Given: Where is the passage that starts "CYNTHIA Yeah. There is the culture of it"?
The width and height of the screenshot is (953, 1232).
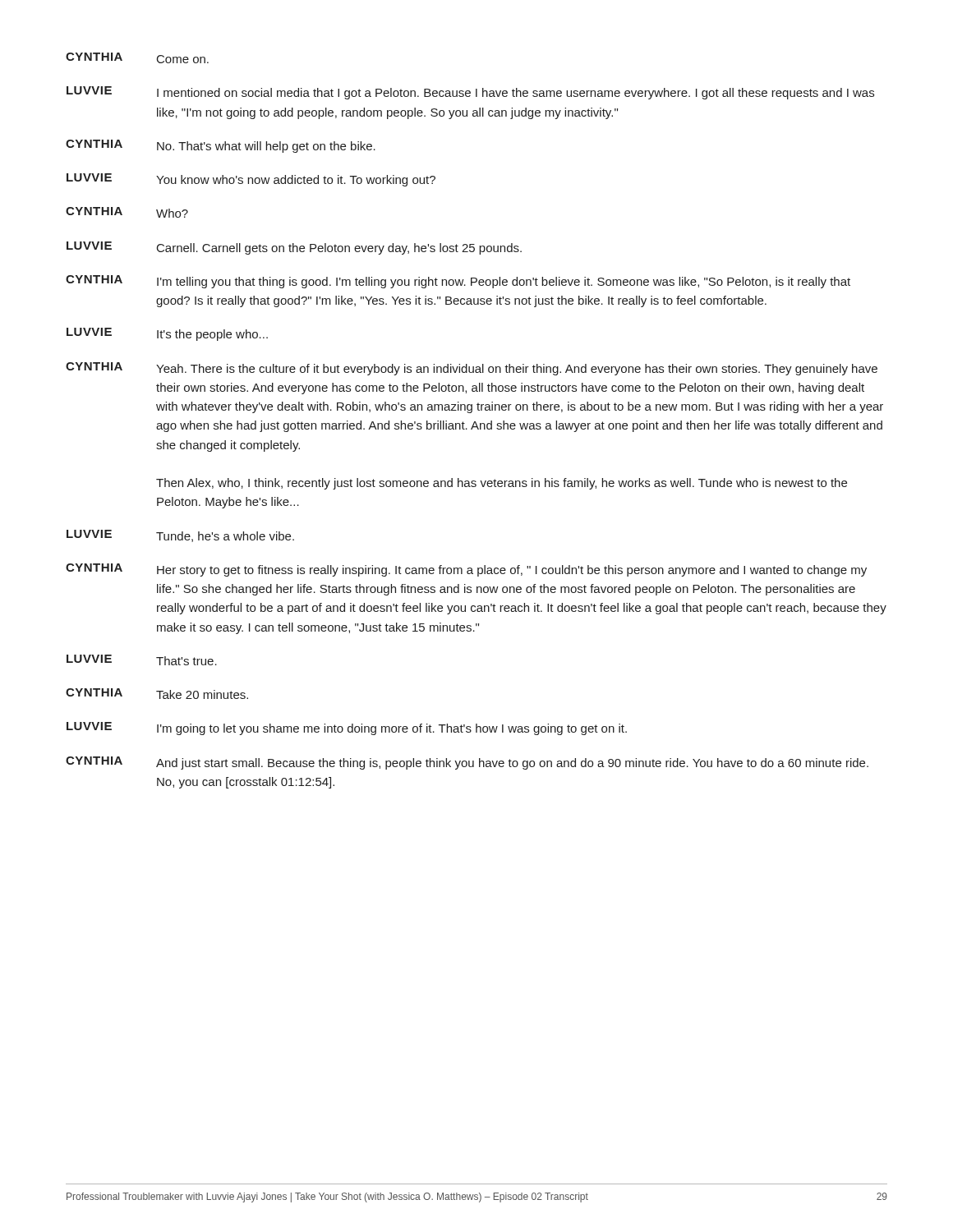Looking at the screenshot, I should 476,435.
